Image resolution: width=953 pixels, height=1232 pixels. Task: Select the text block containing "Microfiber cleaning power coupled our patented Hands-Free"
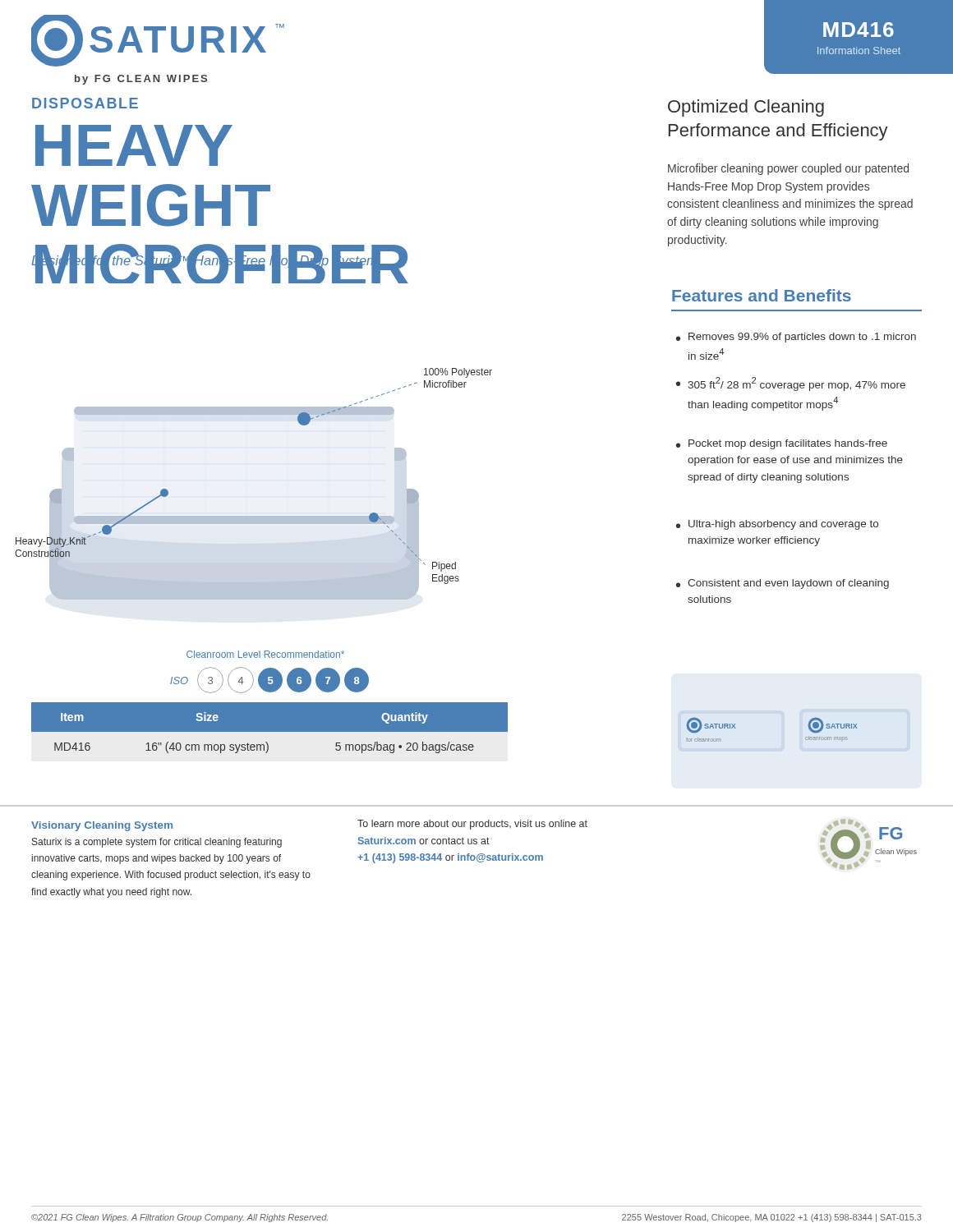click(x=790, y=204)
